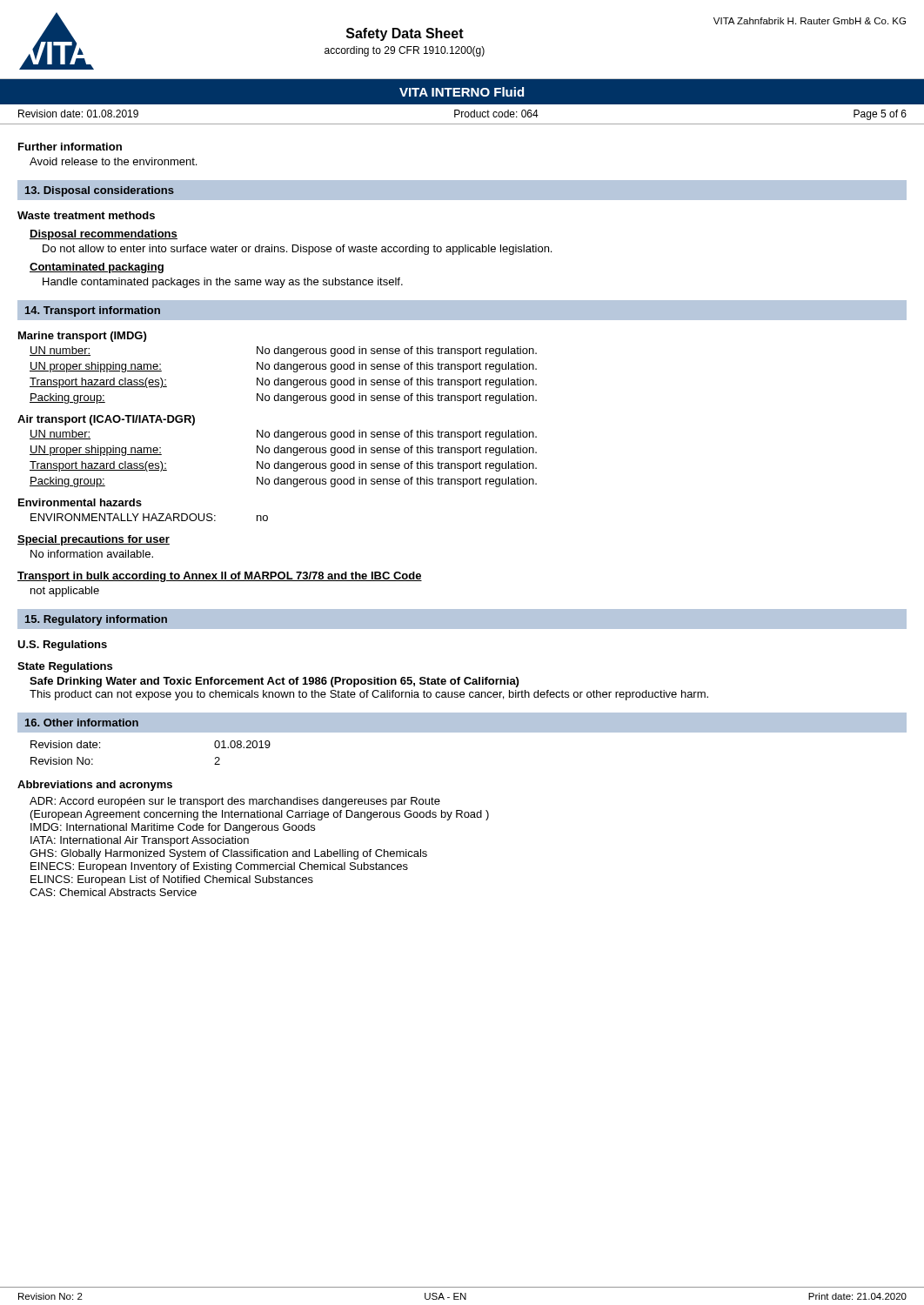Image resolution: width=924 pixels, height=1305 pixels.
Task: Navigate to the region starting "Abbreviations and acronyms"
Action: 95,784
